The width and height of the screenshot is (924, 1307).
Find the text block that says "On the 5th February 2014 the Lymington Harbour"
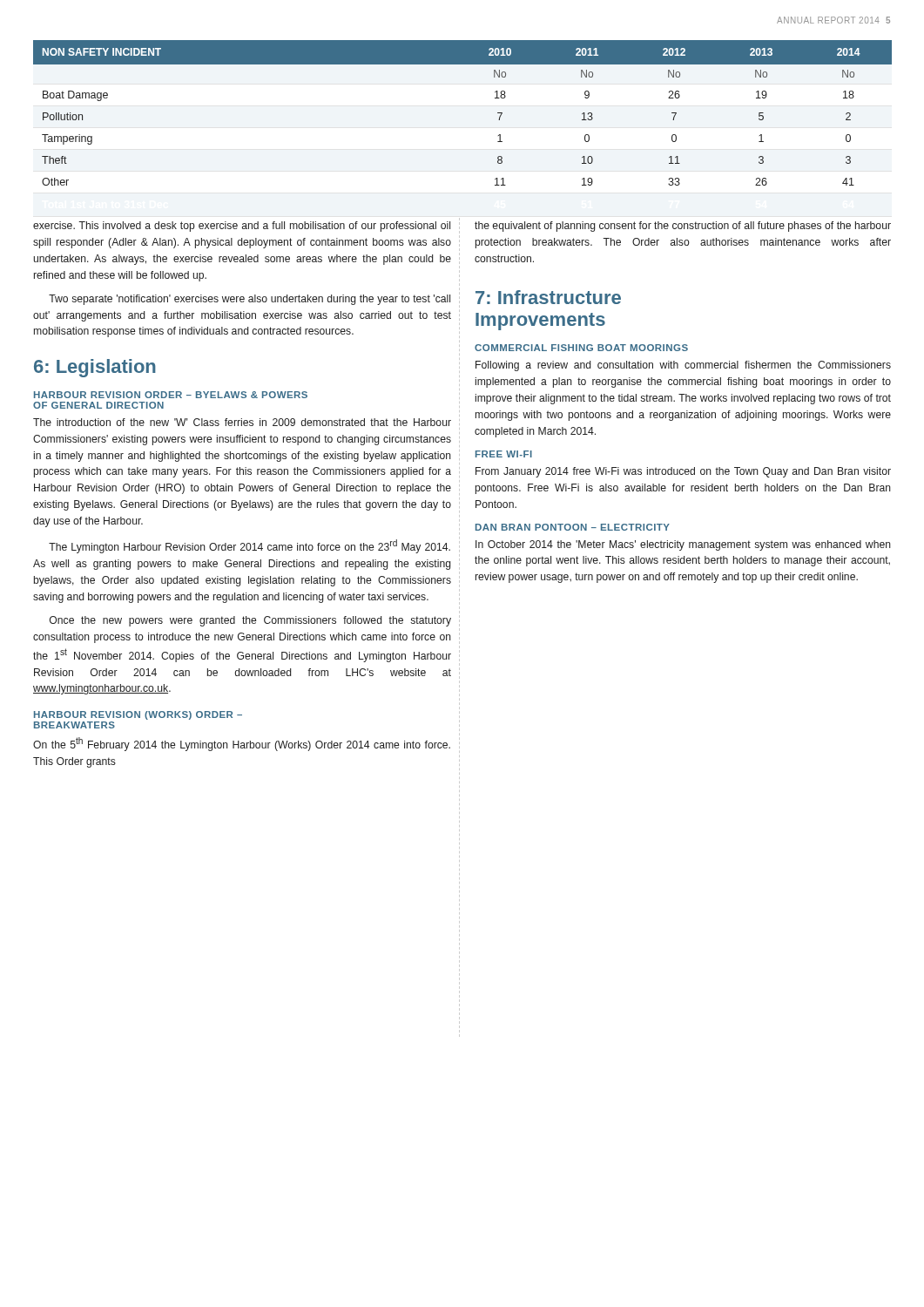(242, 752)
